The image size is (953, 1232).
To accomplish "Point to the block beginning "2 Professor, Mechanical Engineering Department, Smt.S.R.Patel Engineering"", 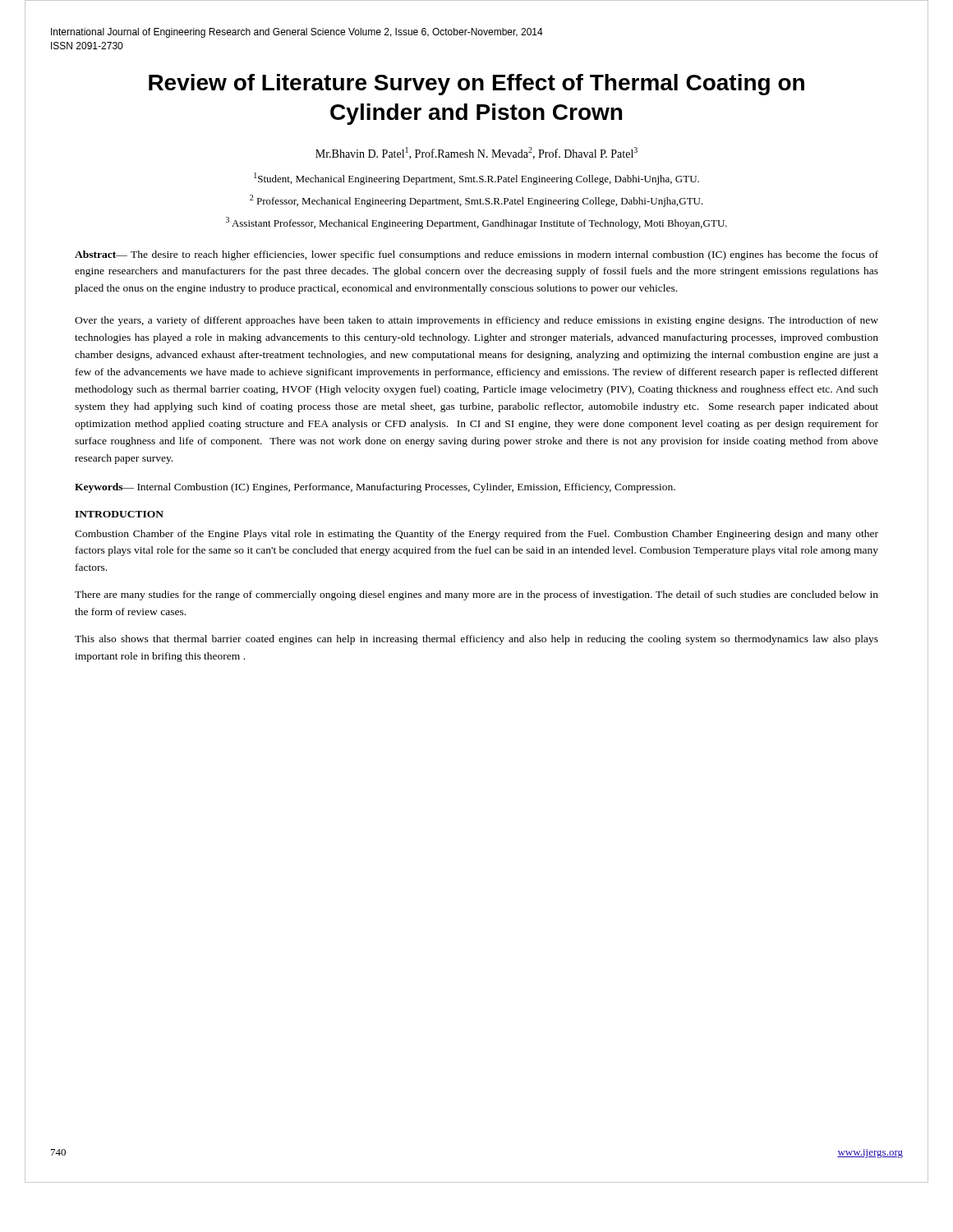I will point(476,200).
